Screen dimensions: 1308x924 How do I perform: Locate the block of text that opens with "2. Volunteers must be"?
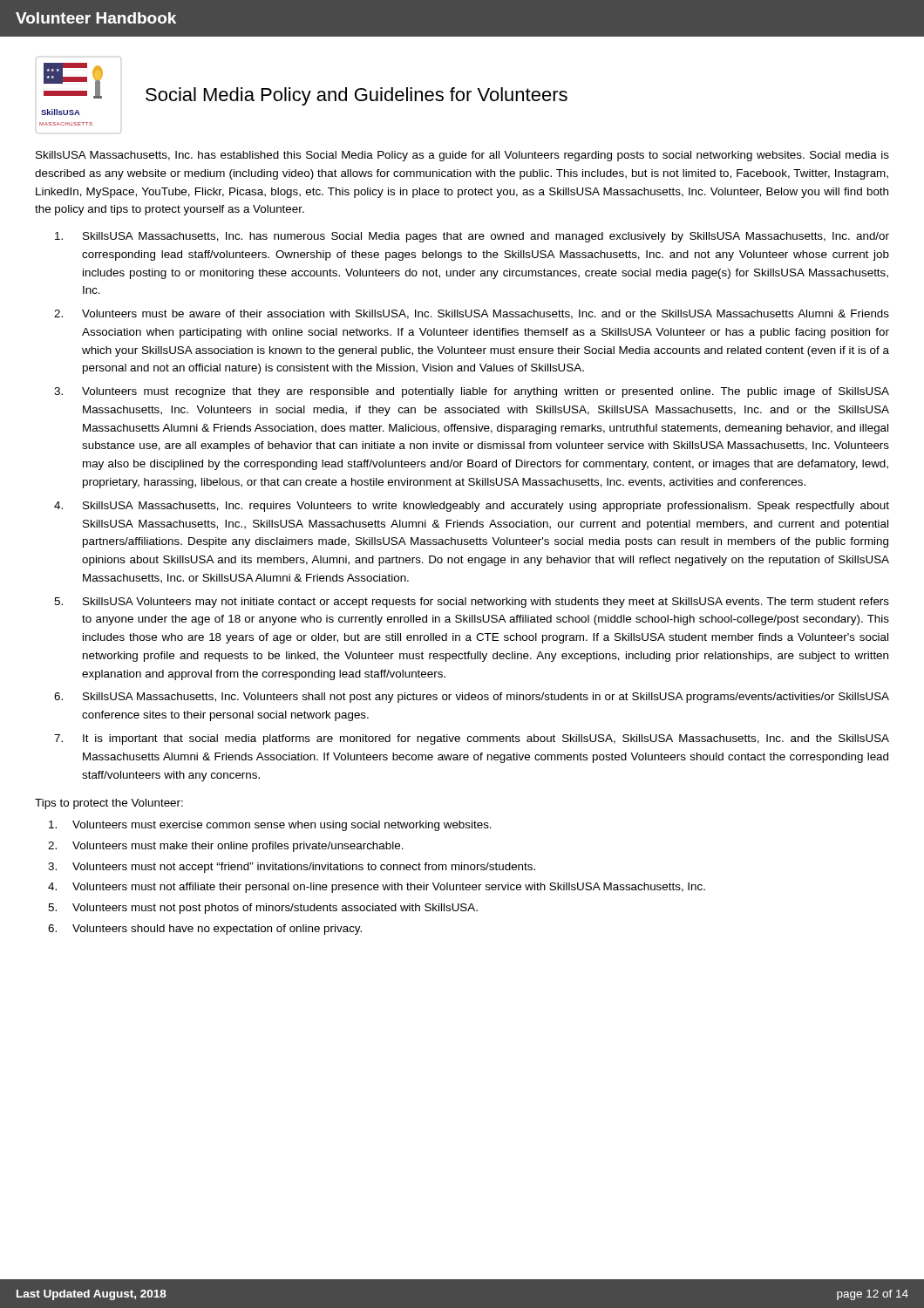point(462,342)
